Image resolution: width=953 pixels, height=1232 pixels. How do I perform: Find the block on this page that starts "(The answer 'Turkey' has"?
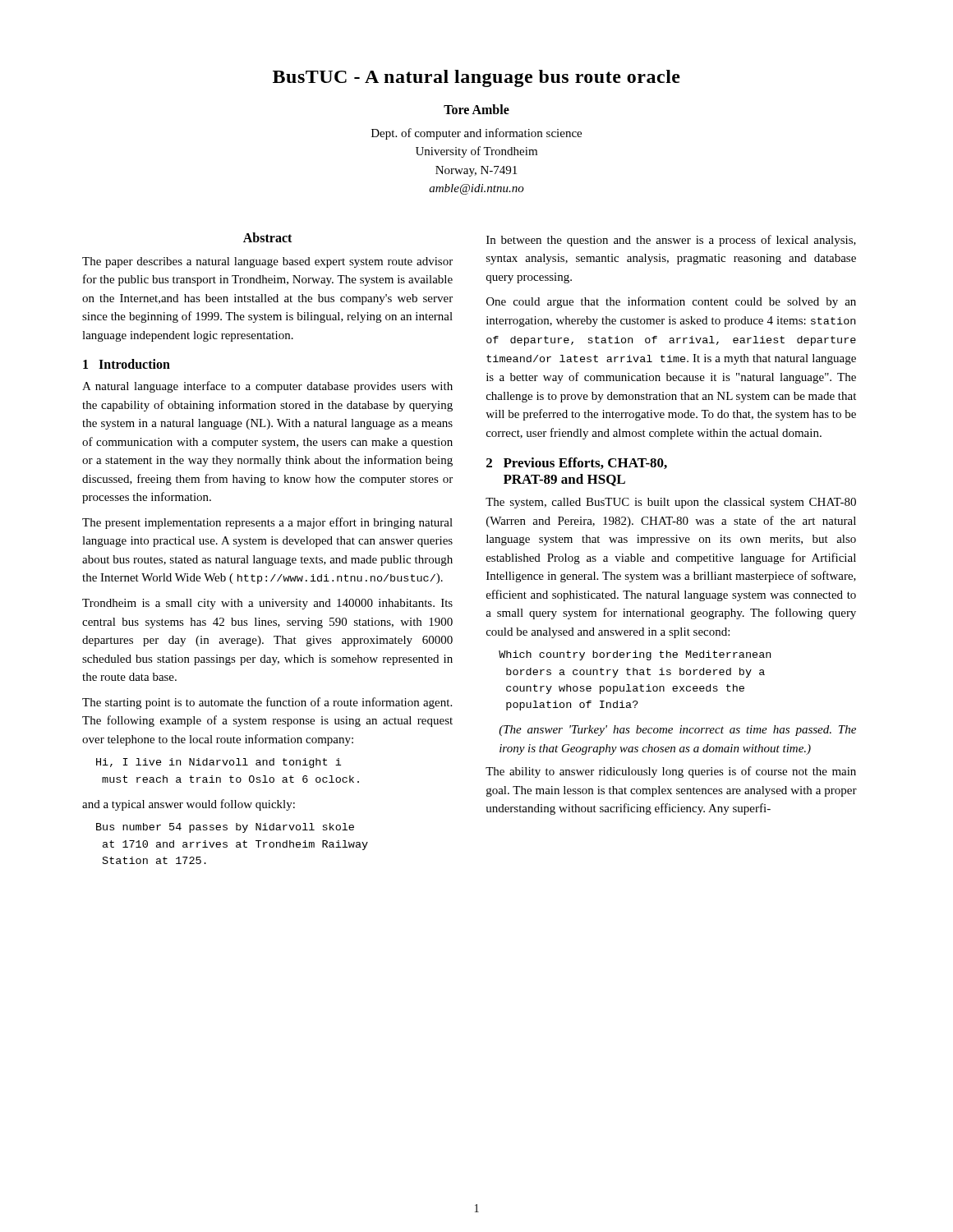click(671, 769)
